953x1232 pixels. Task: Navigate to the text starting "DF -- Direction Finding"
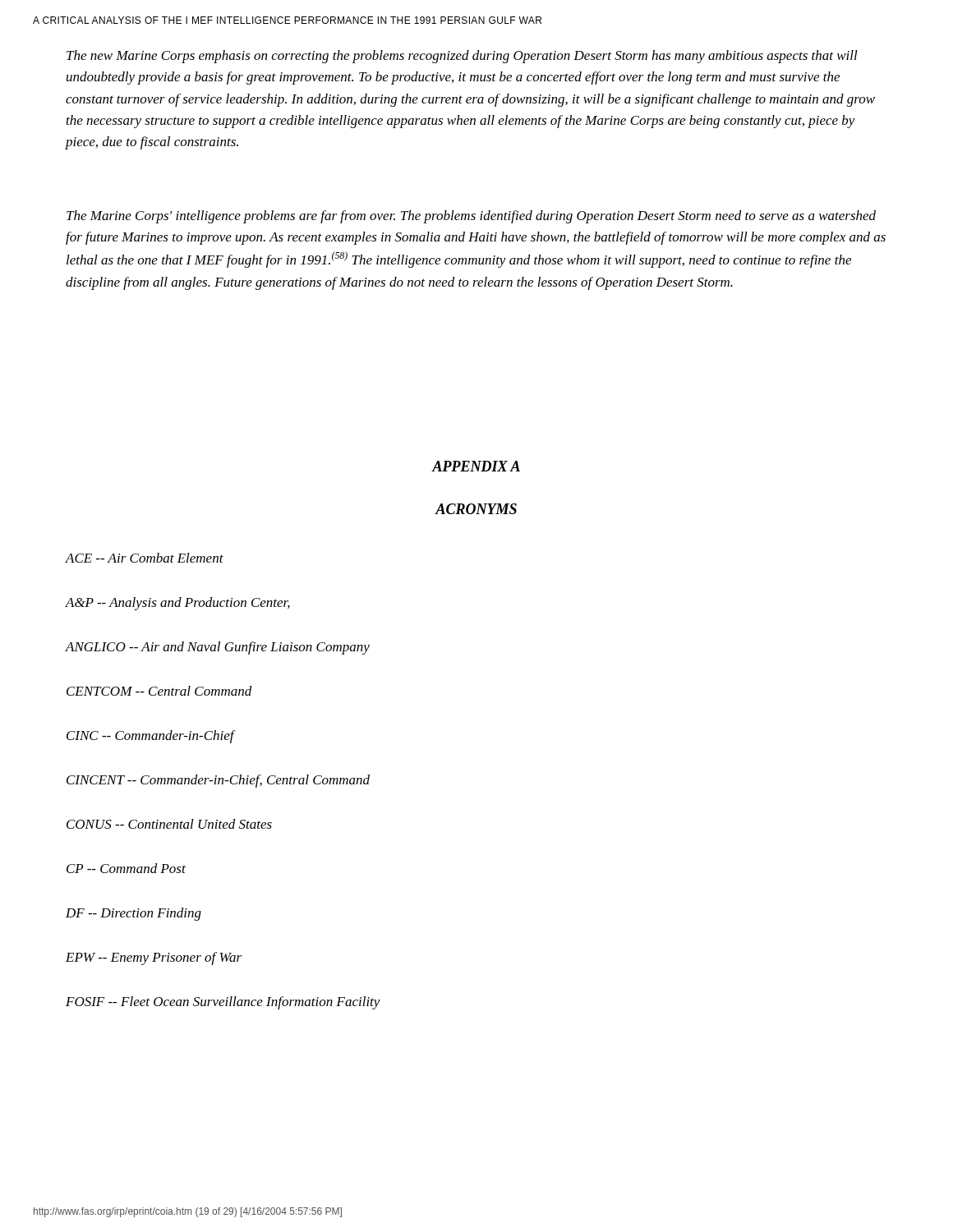pyautogui.click(x=134, y=913)
